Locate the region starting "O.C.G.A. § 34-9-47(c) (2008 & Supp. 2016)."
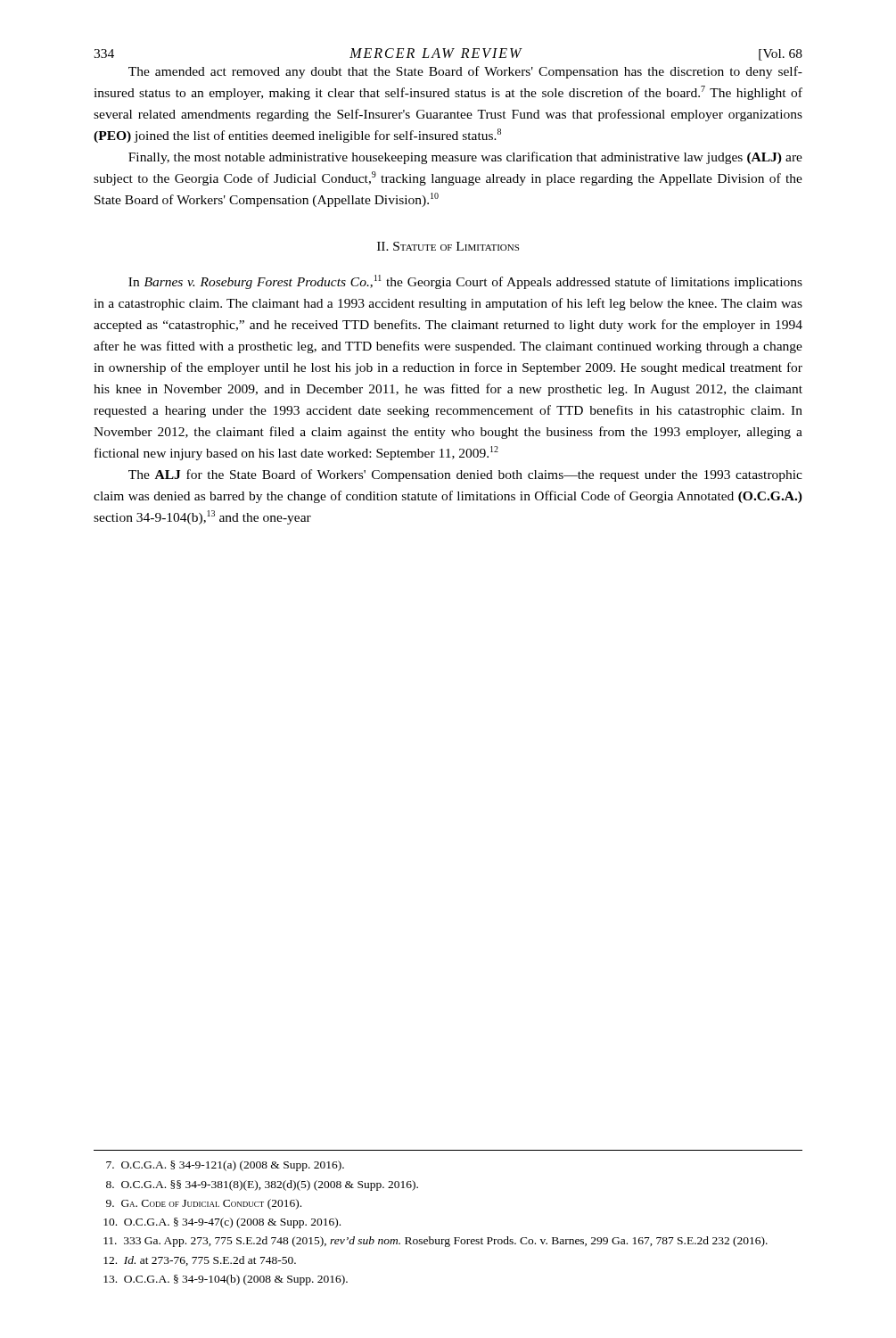Screen dimensions: 1338x896 coord(218,1222)
